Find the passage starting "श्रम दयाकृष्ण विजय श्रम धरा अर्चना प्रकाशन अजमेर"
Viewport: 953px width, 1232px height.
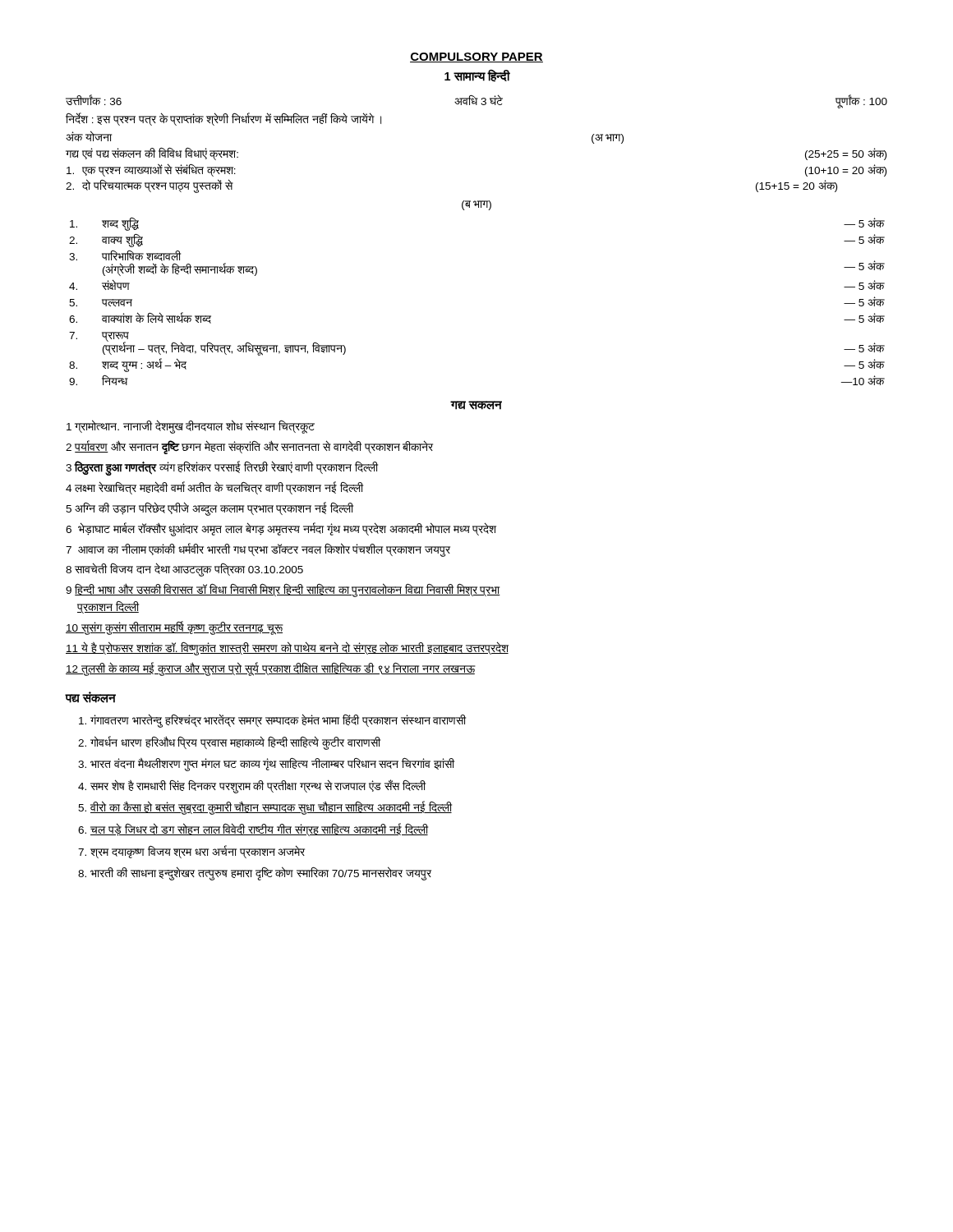point(198,852)
